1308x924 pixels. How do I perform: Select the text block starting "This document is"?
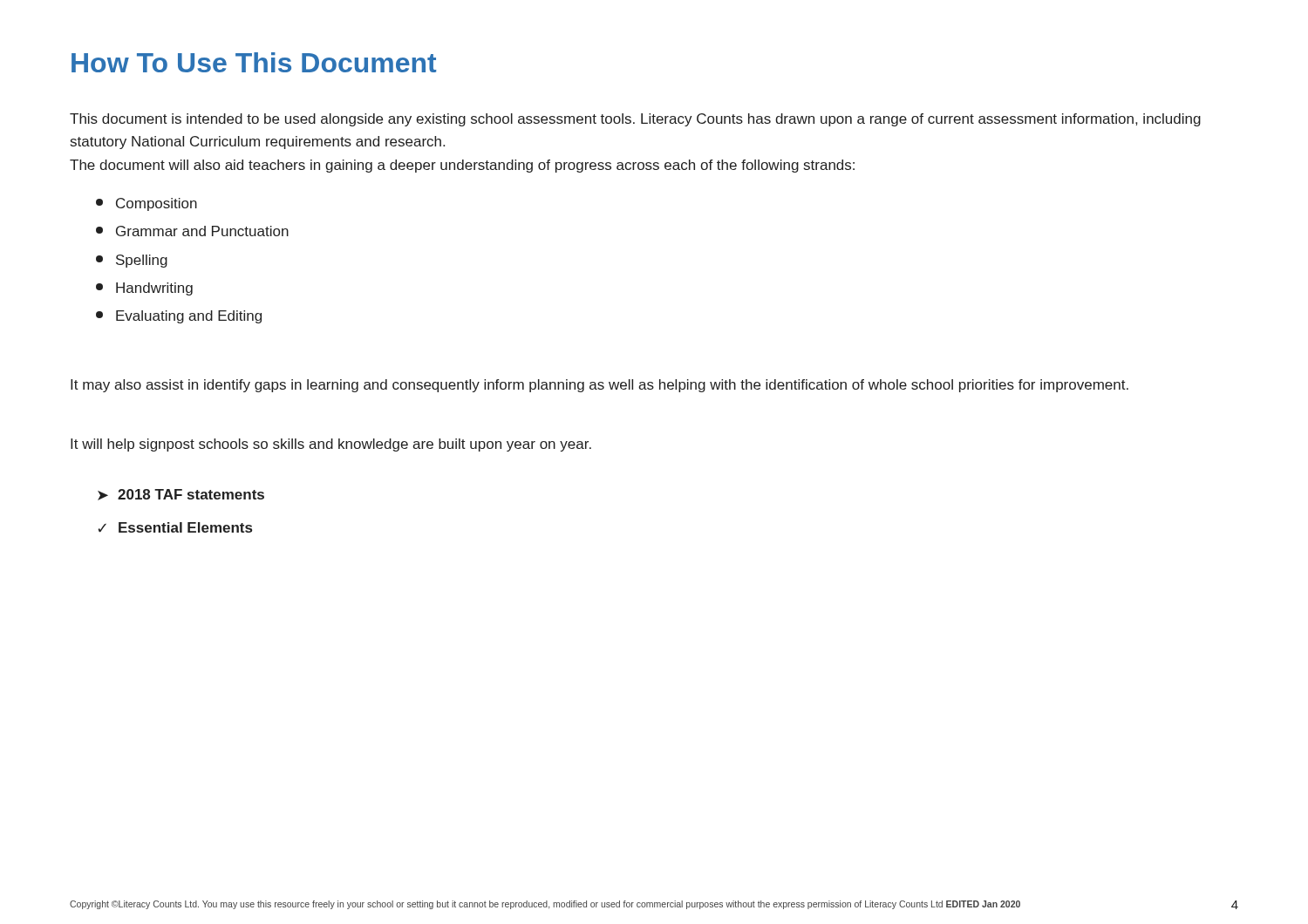(x=635, y=120)
